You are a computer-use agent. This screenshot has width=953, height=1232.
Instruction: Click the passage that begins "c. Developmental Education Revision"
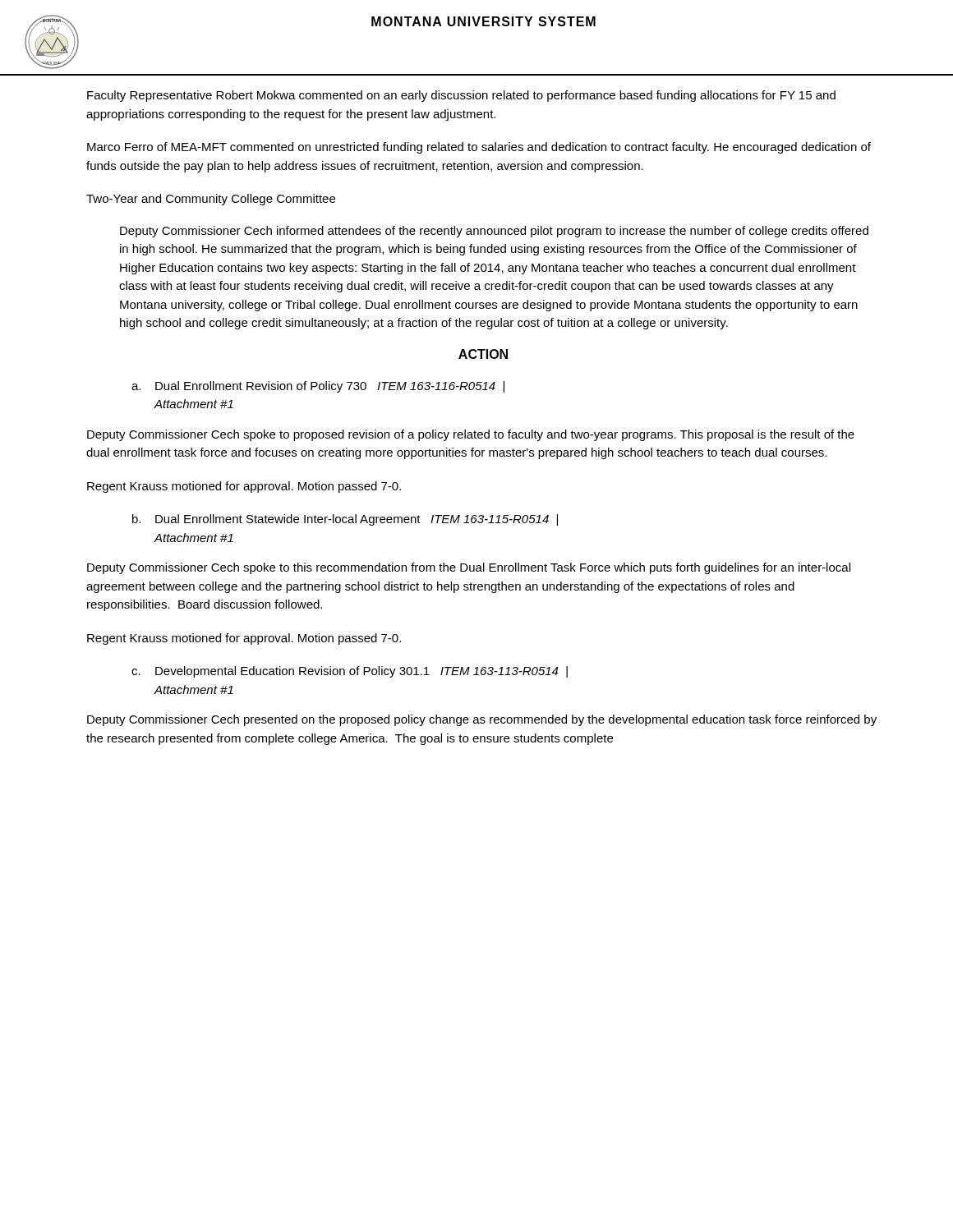pos(506,680)
